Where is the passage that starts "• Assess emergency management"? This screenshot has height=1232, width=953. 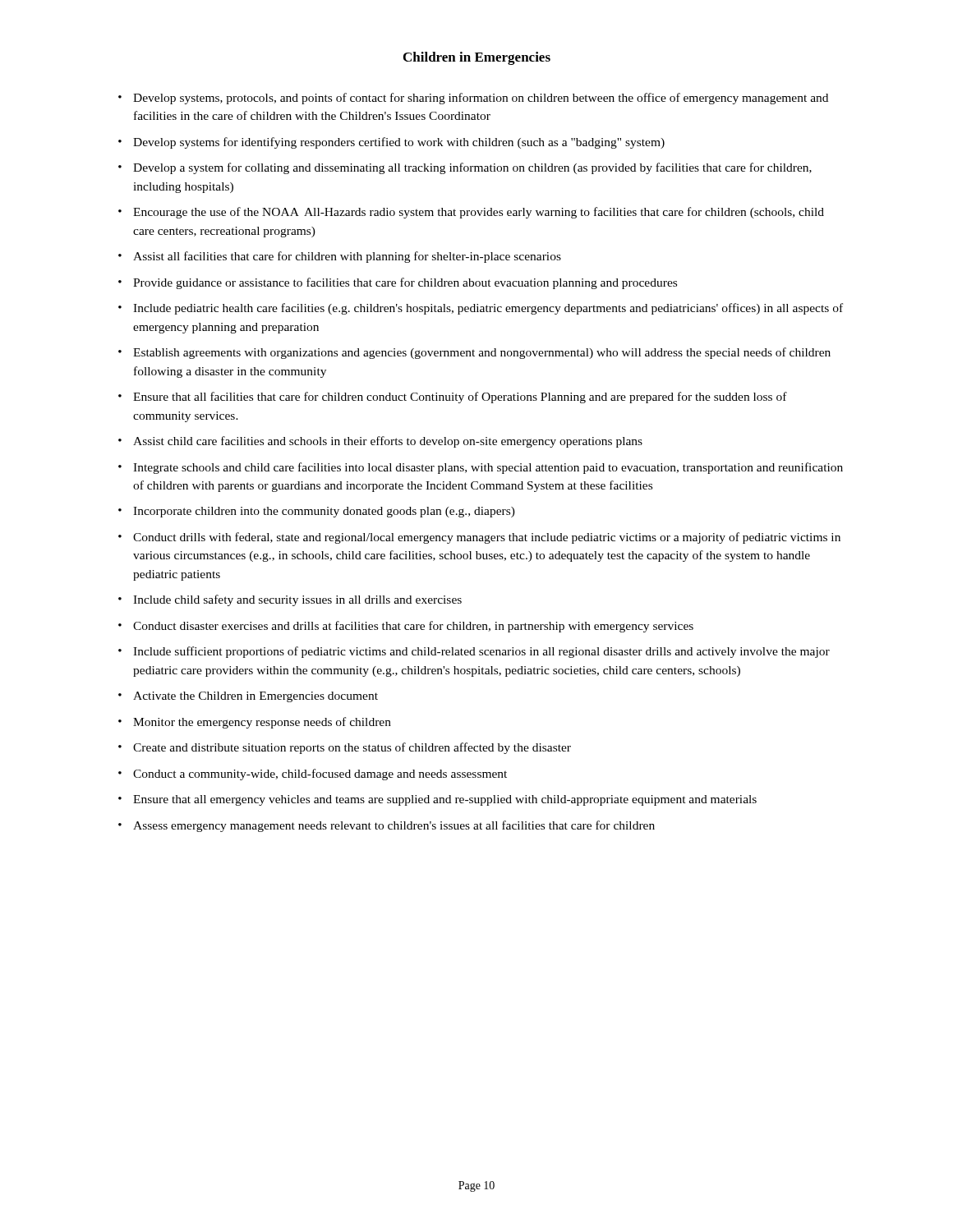point(476,825)
